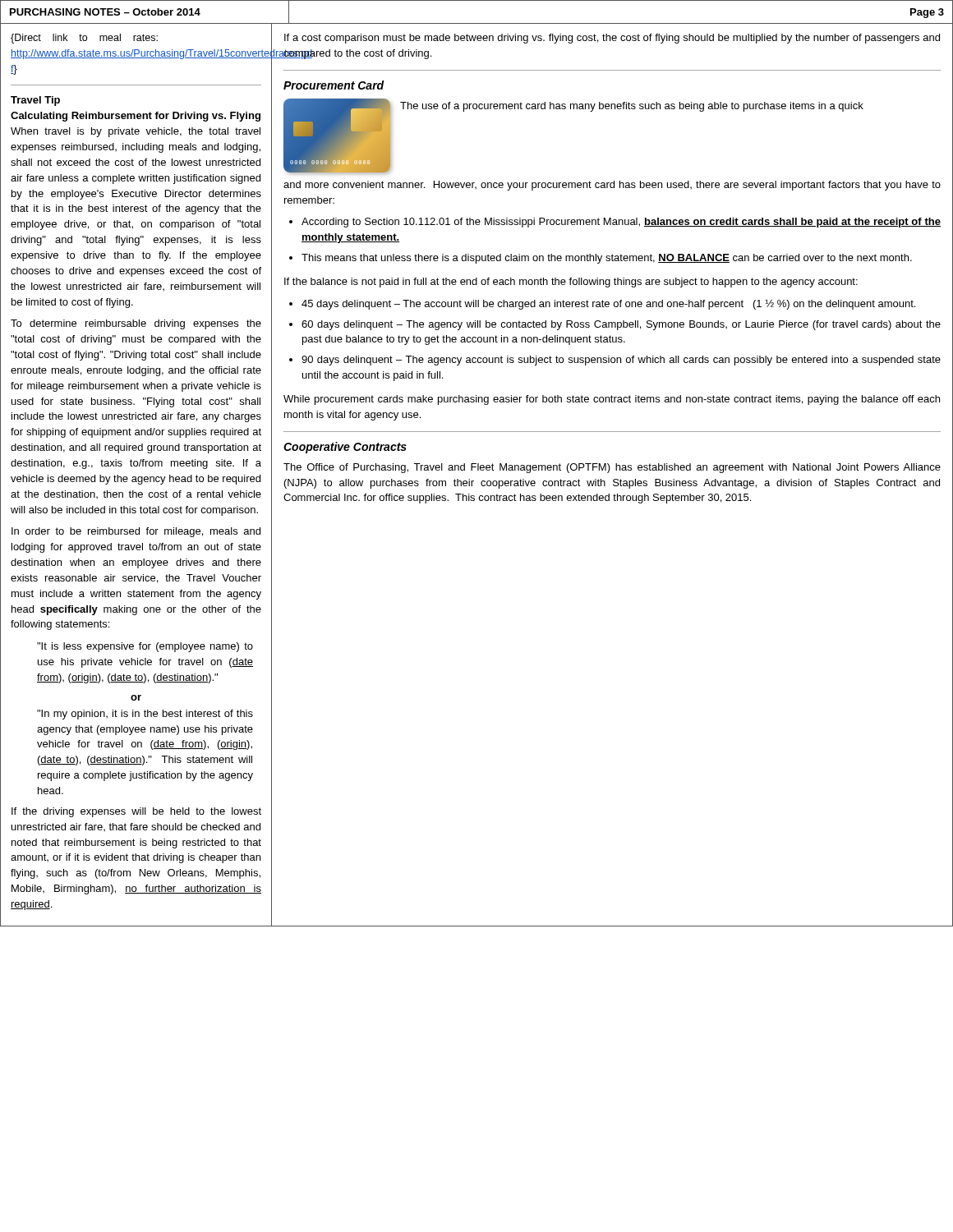953x1232 pixels.
Task: Select the list item that reads "90 days delinquent – The agency"
Action: pyautogui.click(x=621, y=367)
